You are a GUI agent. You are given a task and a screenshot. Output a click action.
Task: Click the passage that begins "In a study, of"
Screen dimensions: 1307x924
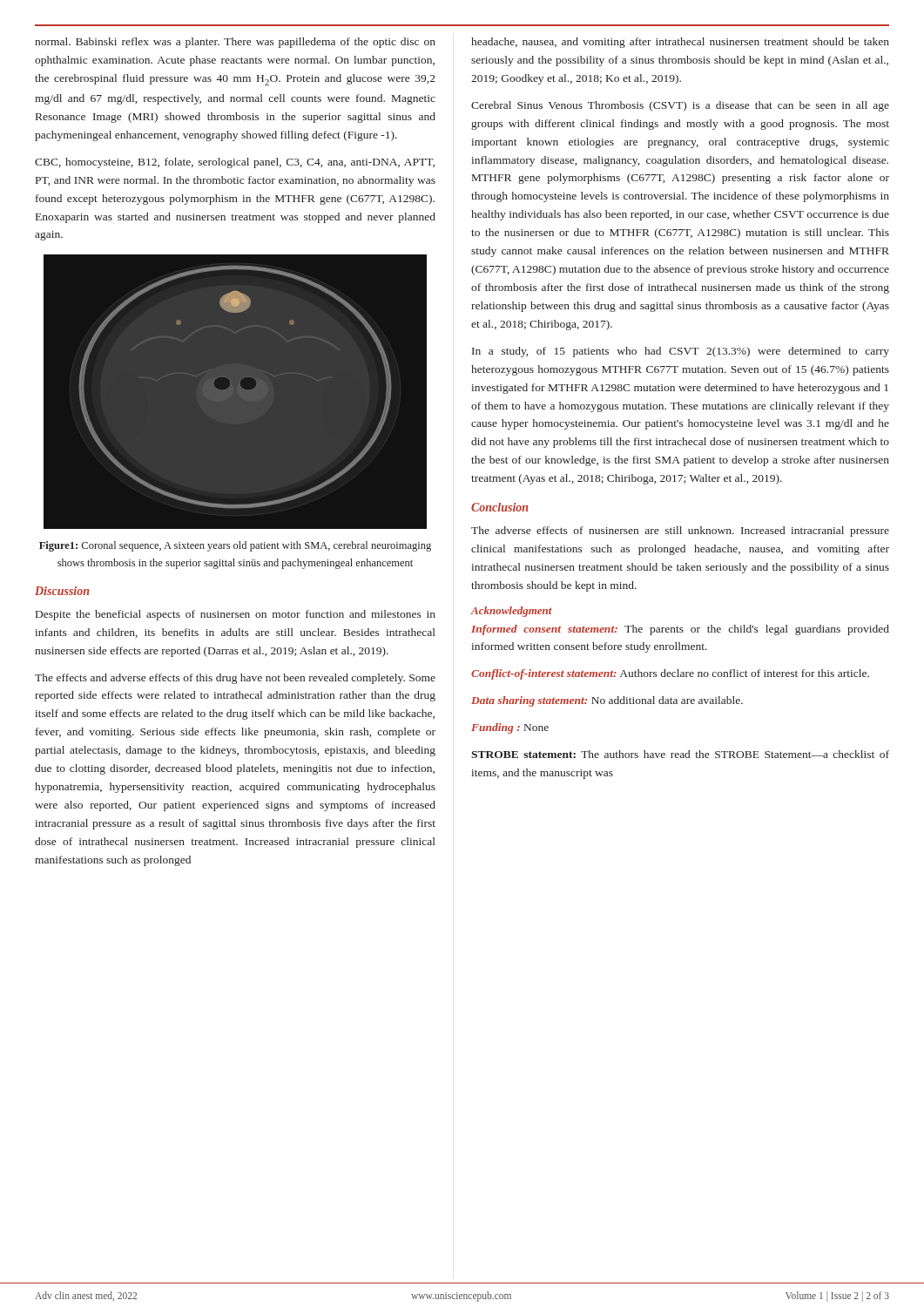(x=680, y=415)
